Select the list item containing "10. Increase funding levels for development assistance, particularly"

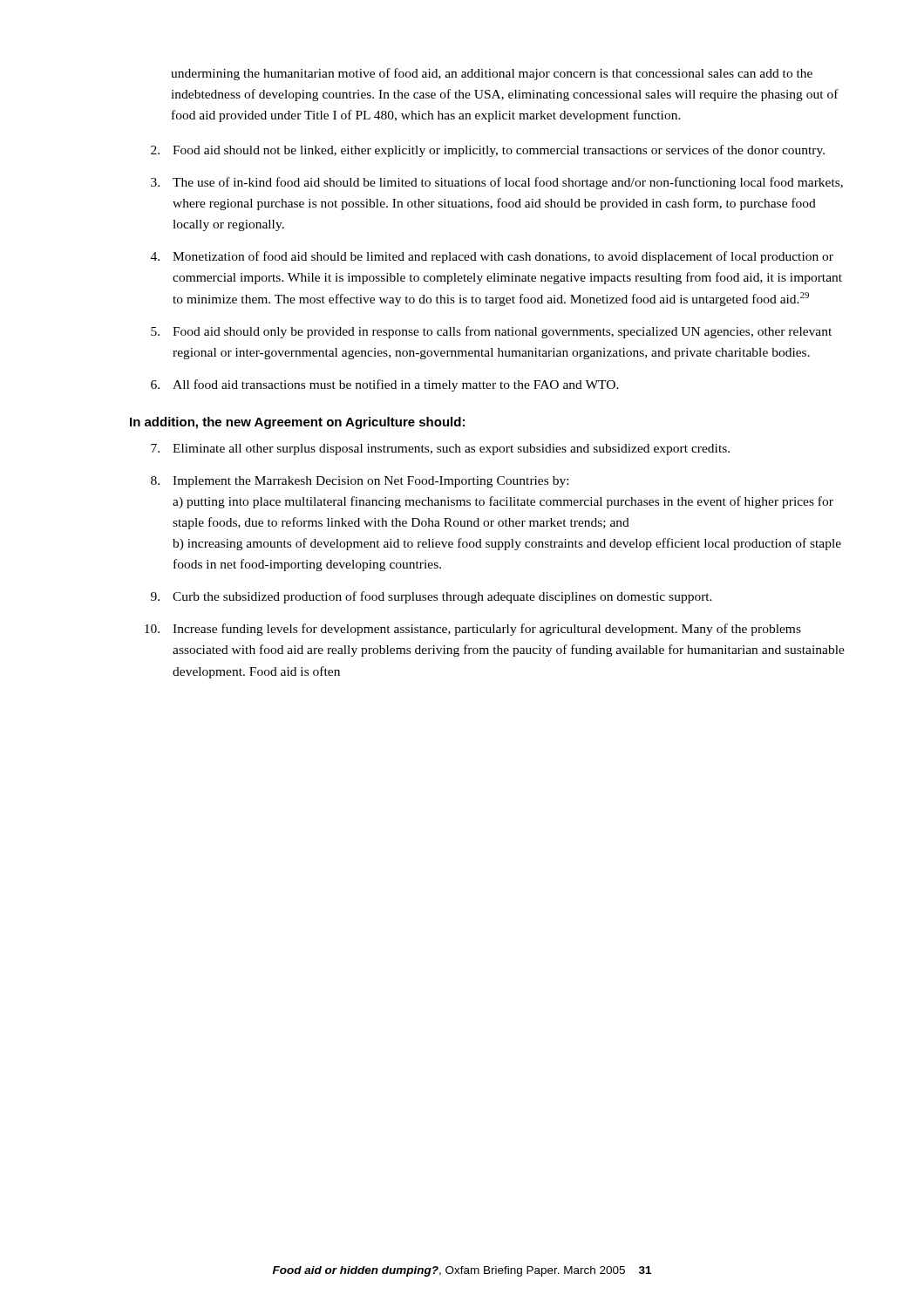tap(487, 650)
